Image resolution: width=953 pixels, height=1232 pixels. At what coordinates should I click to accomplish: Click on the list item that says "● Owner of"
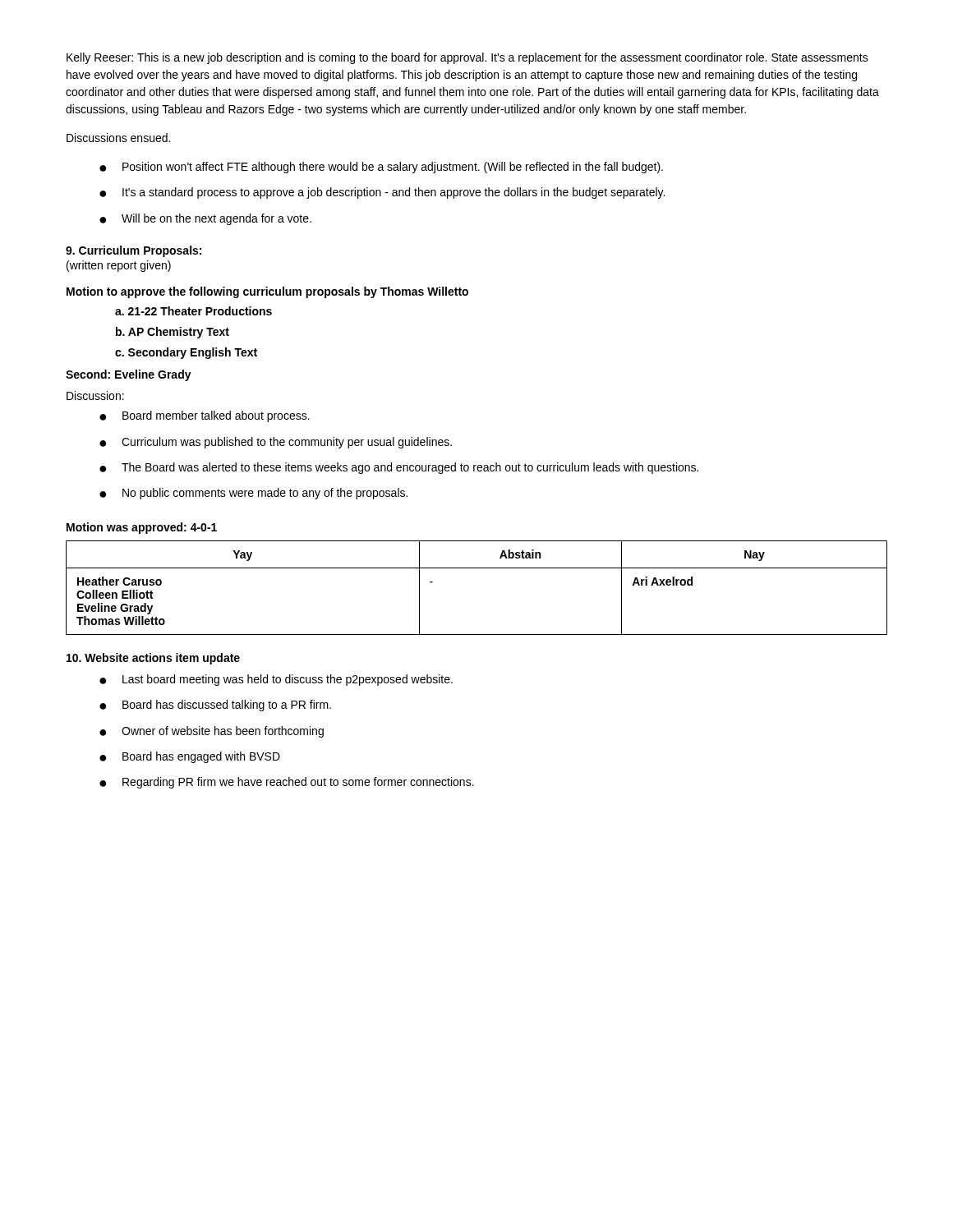click(212, 732)
